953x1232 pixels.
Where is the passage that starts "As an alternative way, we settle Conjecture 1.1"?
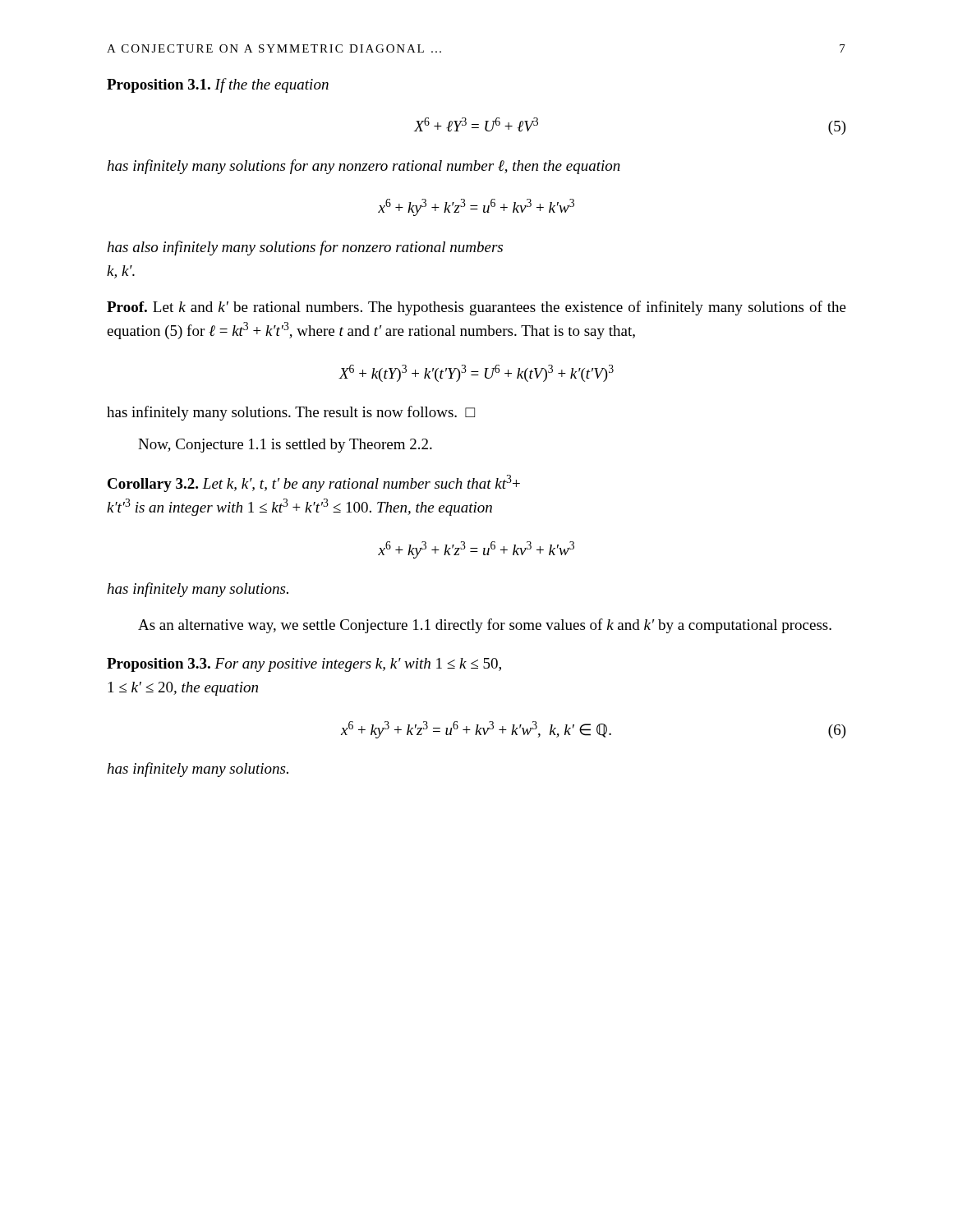point(485,624)
